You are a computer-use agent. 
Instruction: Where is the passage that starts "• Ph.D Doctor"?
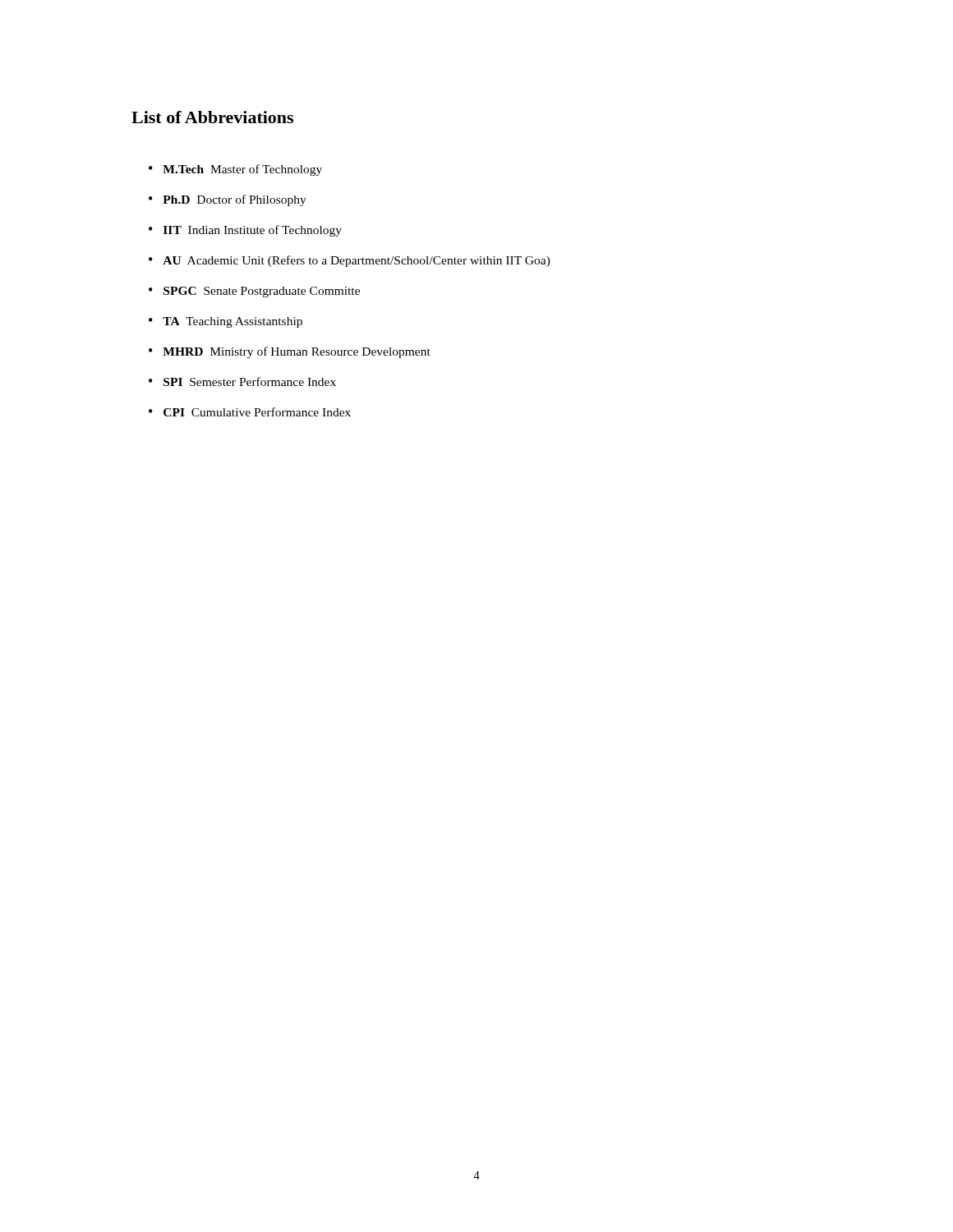tap(227, 199)
